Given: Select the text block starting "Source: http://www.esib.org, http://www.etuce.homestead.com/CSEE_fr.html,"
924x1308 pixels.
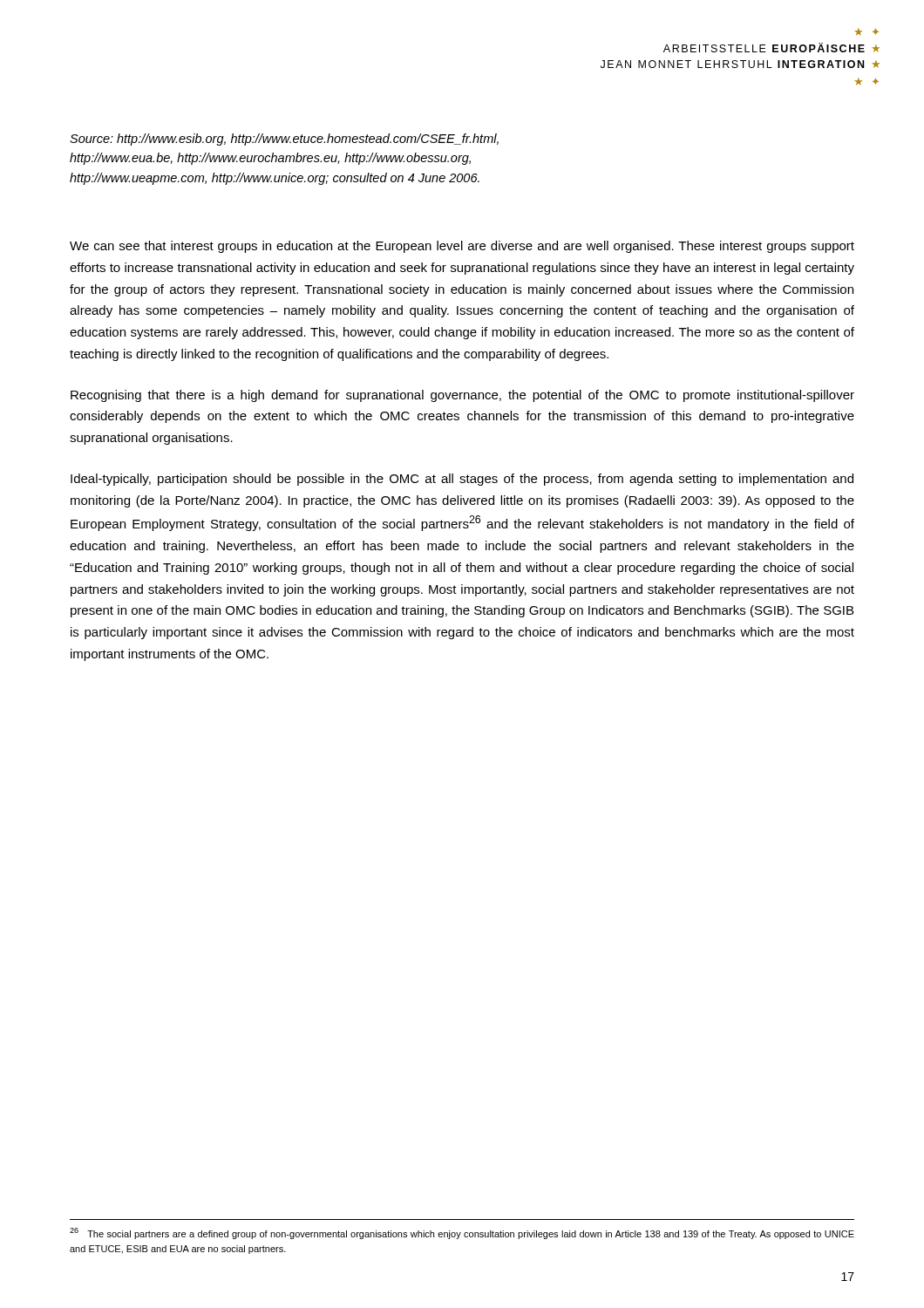Looking at the screenshot, I should (x=285, y=158).
